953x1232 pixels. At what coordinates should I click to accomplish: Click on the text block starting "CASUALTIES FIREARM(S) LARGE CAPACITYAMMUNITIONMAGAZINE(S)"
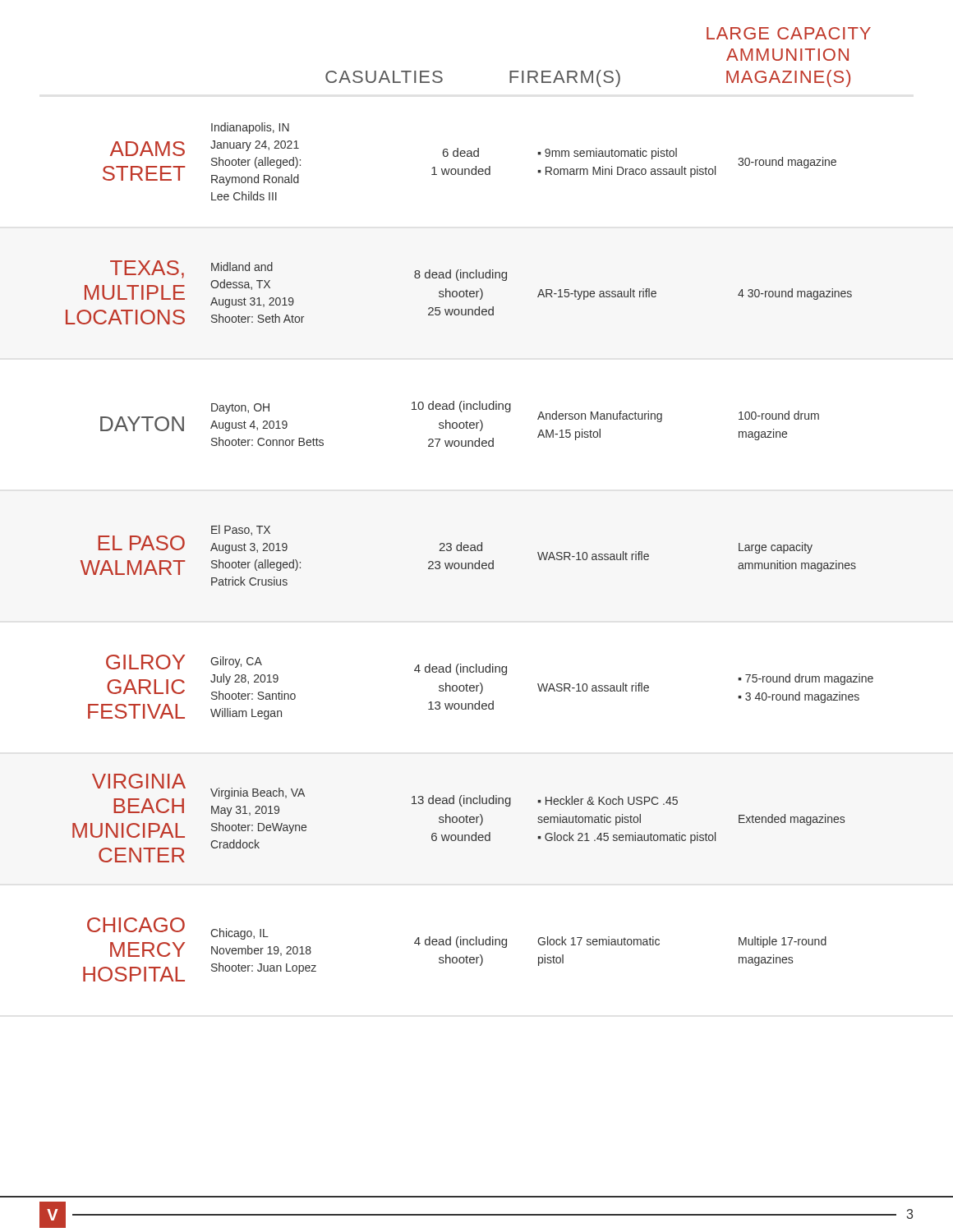608,59
